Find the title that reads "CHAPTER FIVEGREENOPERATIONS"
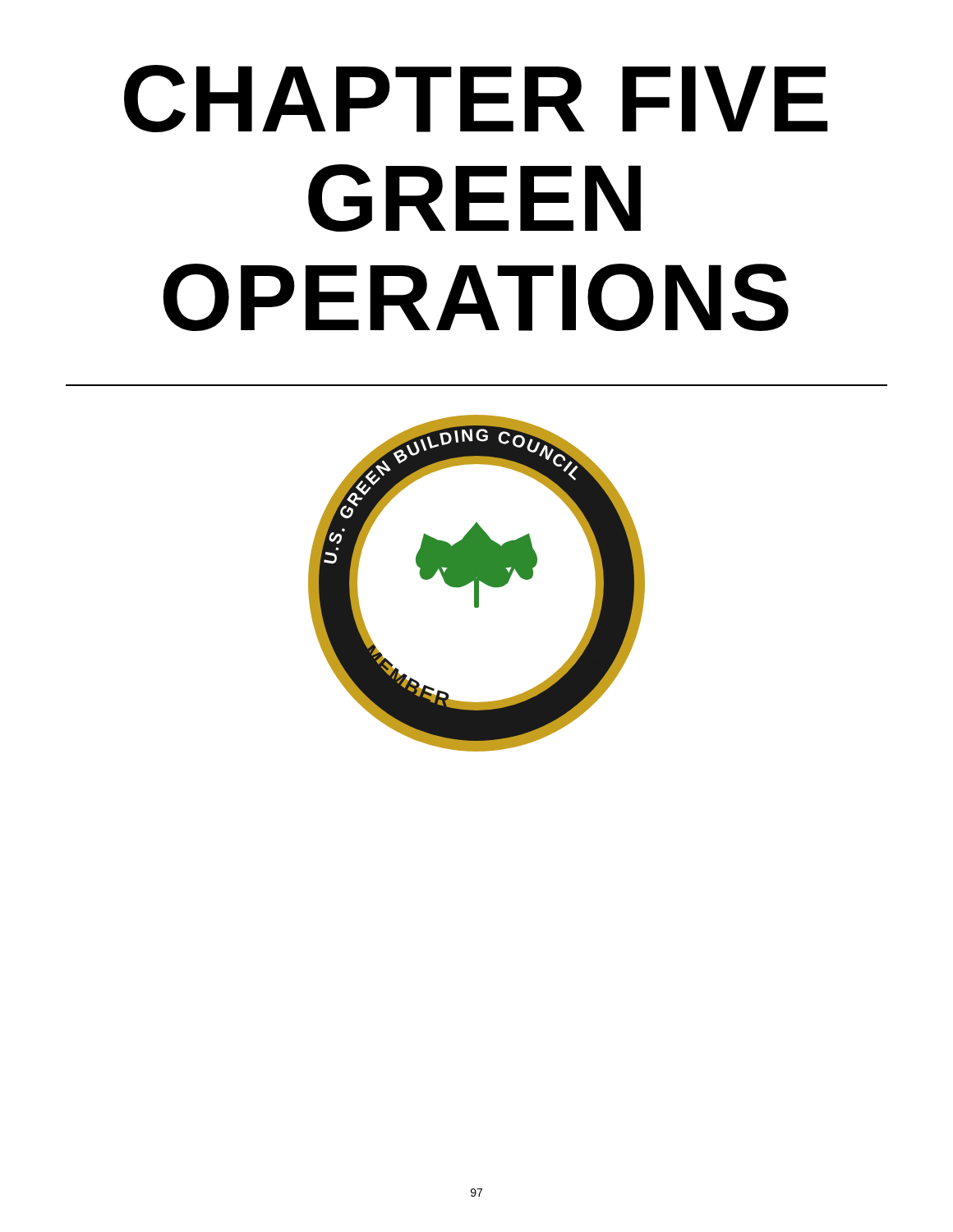Viewport: 953px width, 1232px height. coord(476,198)
